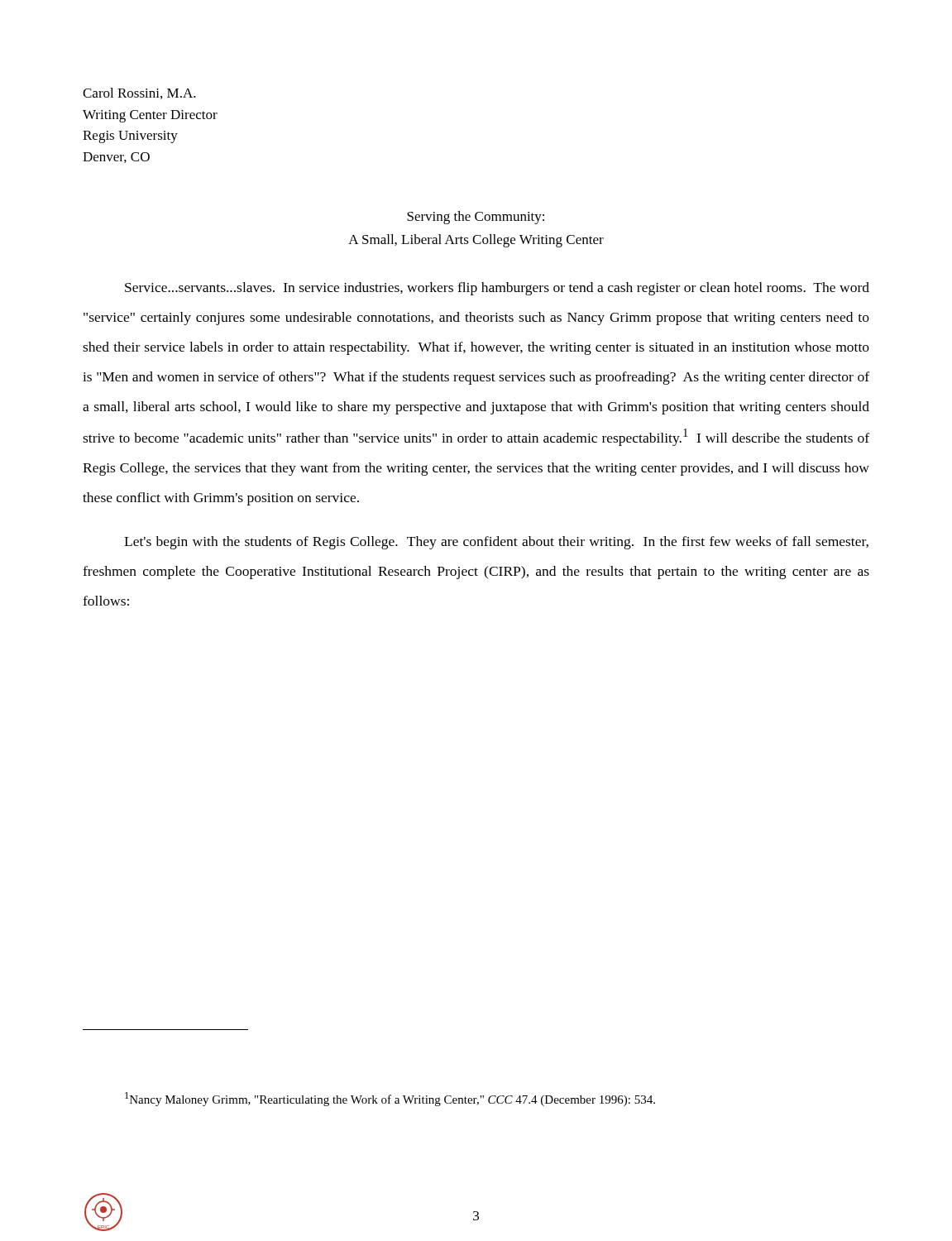Point to the title beginning "Serving the Community: A Small, Liberal Arts"
The width and height of the screenshot is (952, 1241).
point(476,228)
